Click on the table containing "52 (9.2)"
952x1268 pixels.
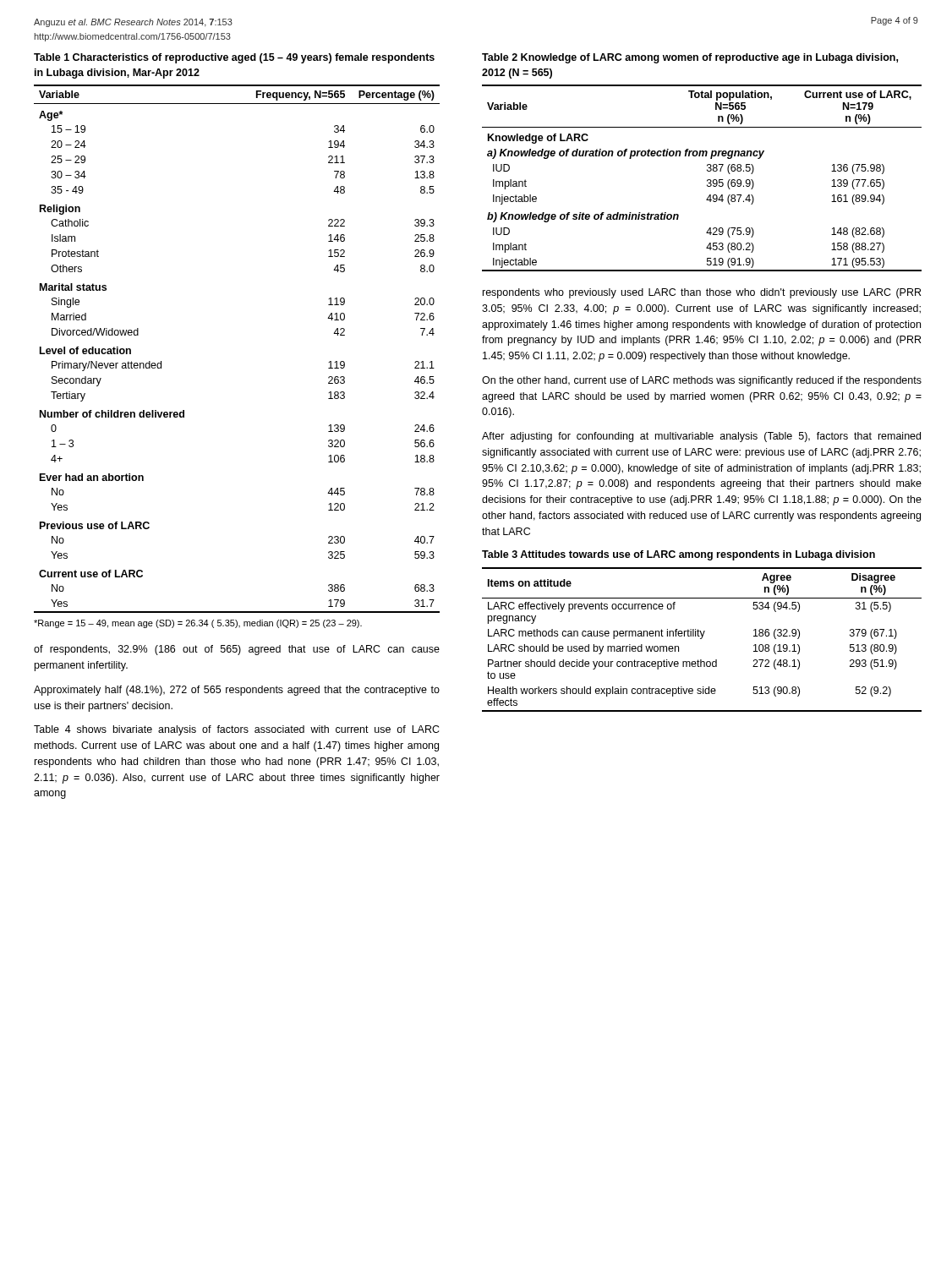tap(702, 639)
